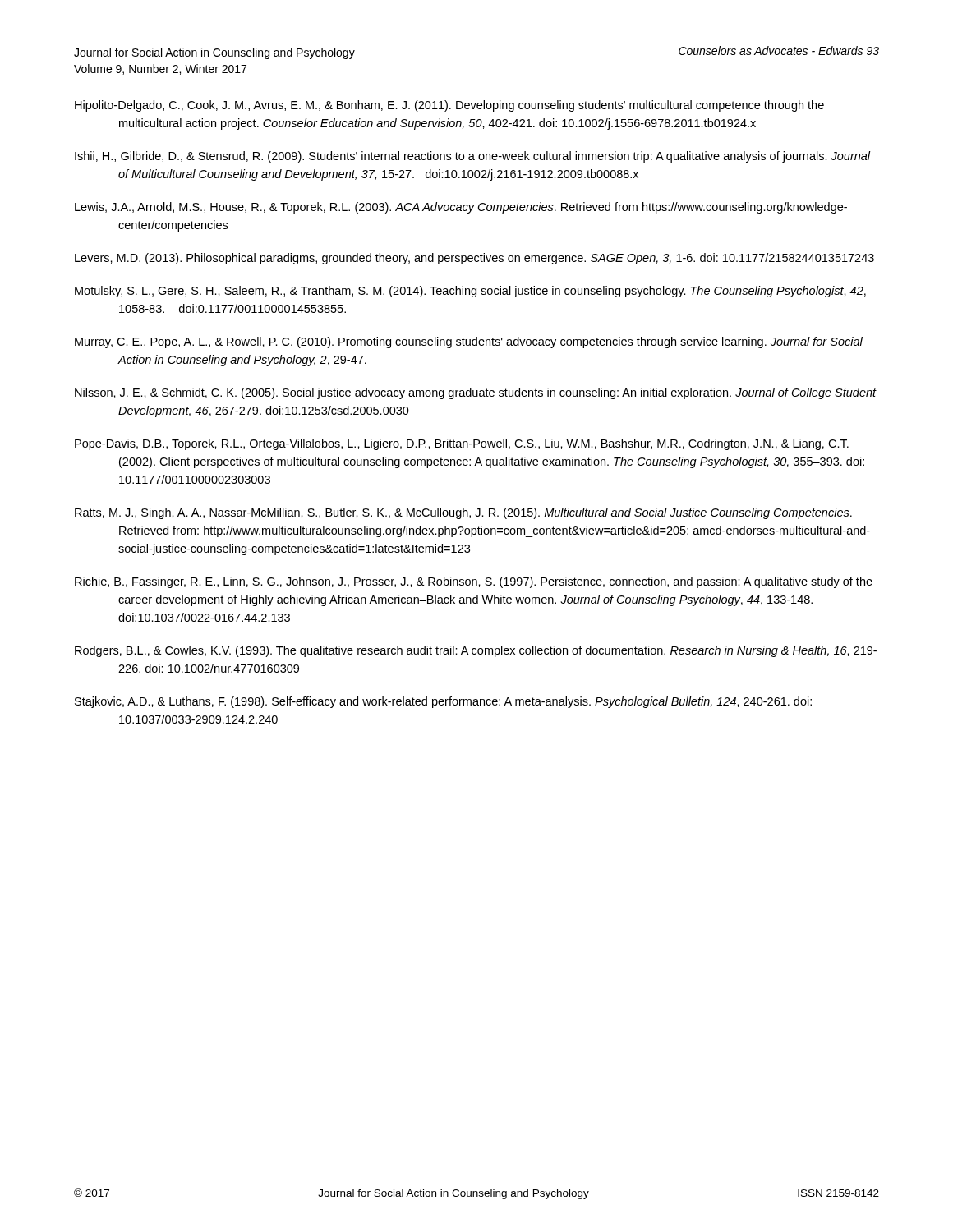Click on the text starting "Lewis, J.A., Arnold, M.S., House, R., &"
The height and width of the screenshot is (1232, 953).
pyautogui.click(x=461, y=216)
